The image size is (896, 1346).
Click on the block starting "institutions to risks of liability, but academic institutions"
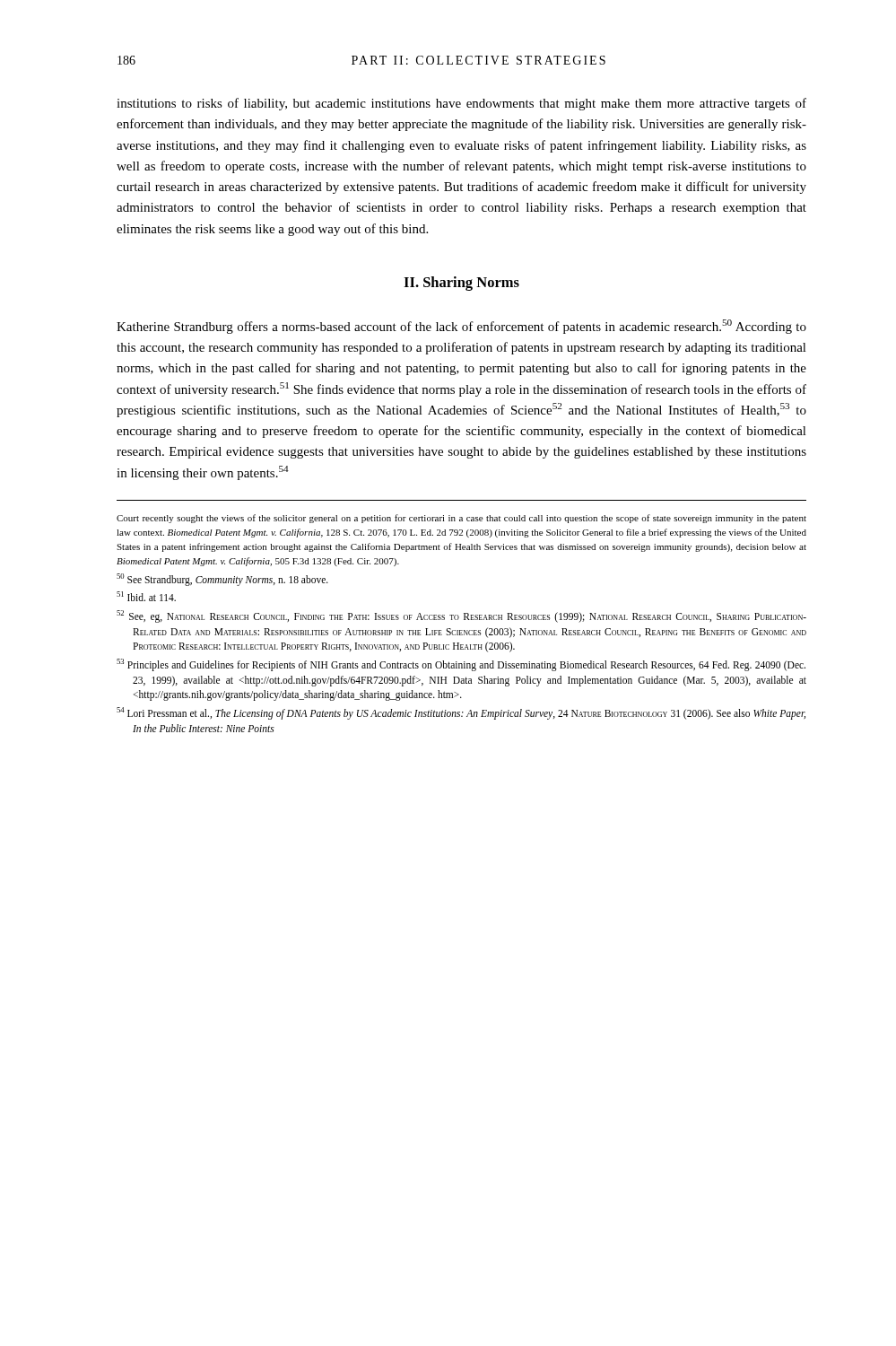[461, 166]
